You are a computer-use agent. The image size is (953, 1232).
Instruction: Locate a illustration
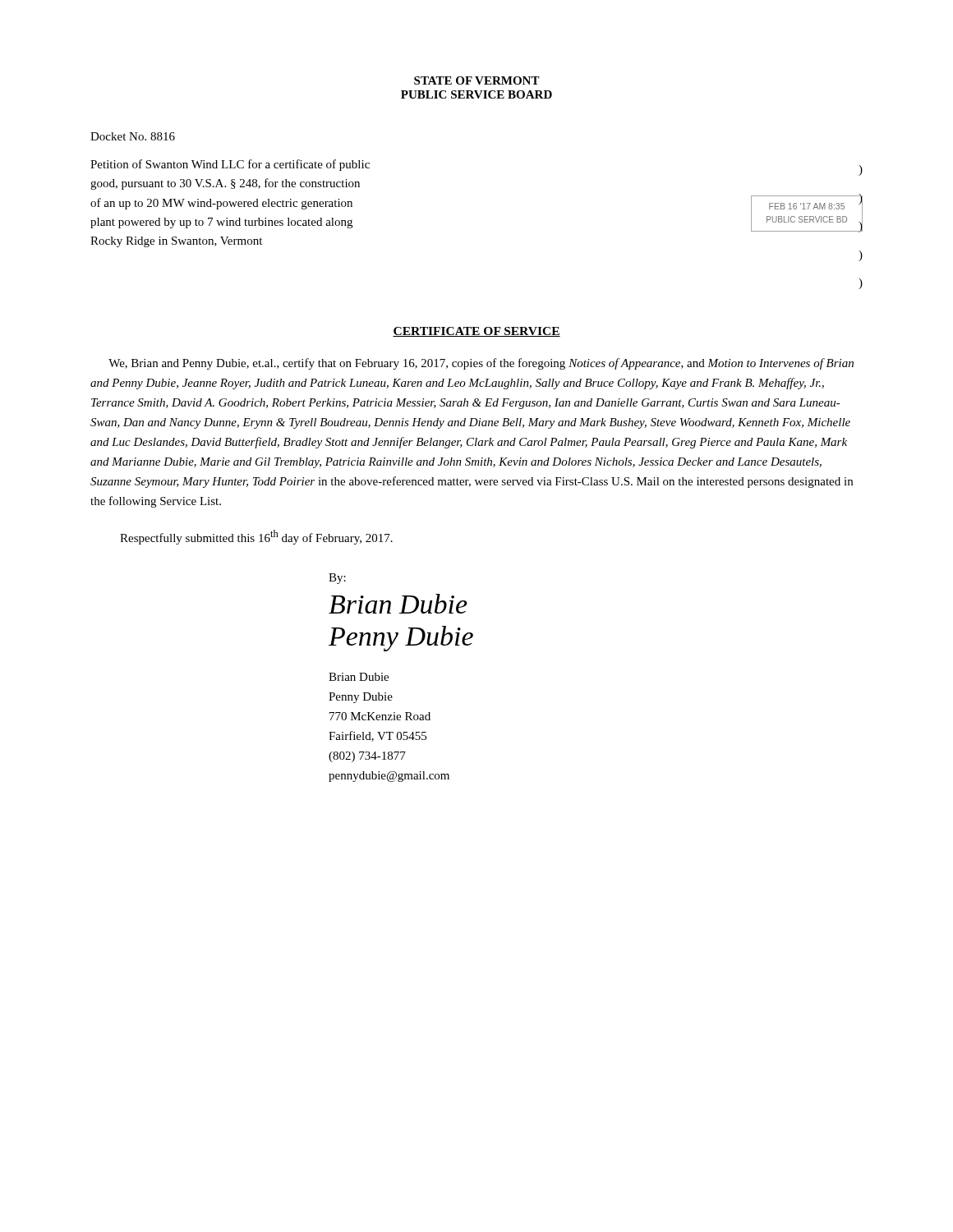click(596, 678)
